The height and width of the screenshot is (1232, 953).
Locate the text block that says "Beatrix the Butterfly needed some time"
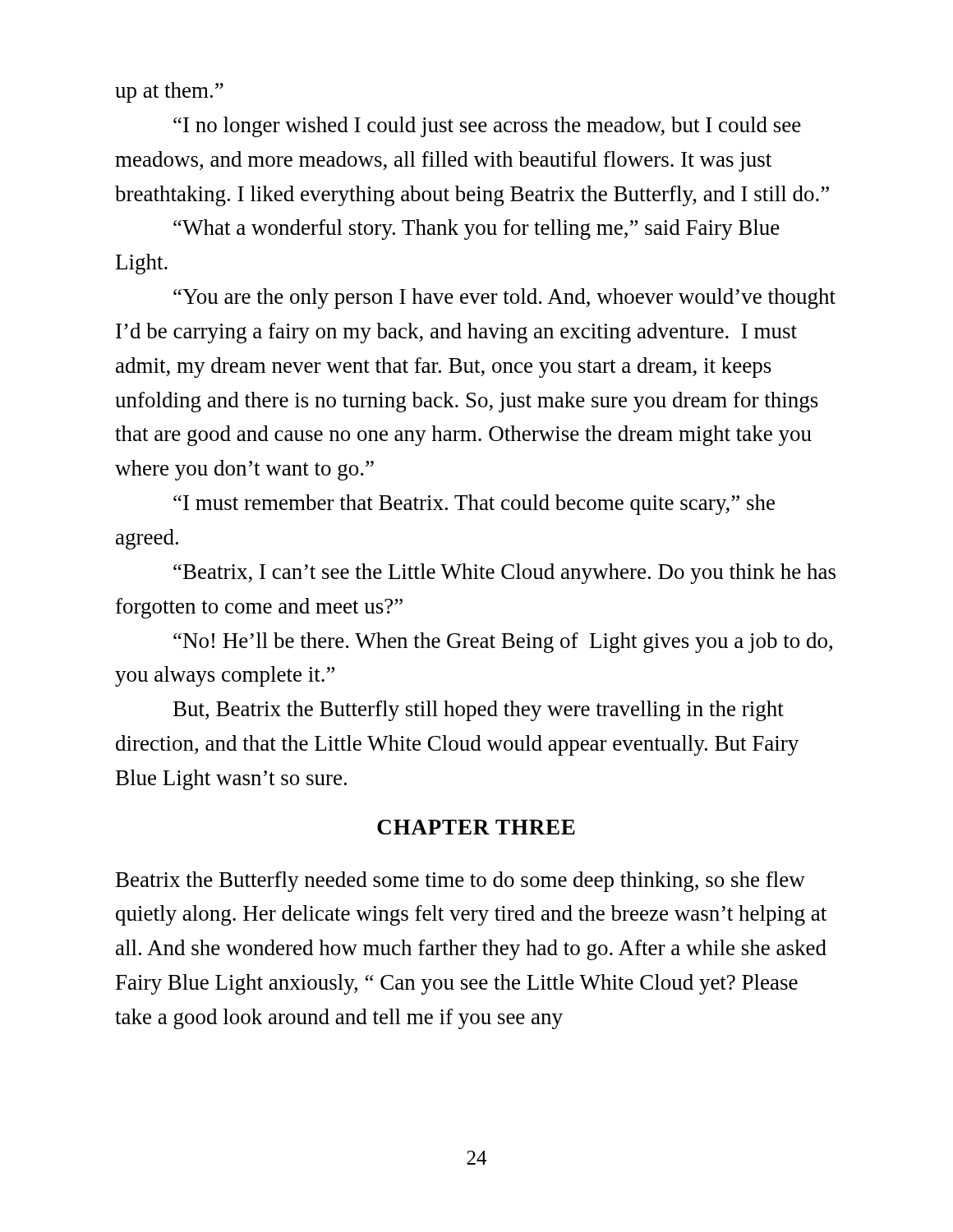point(476,949)
